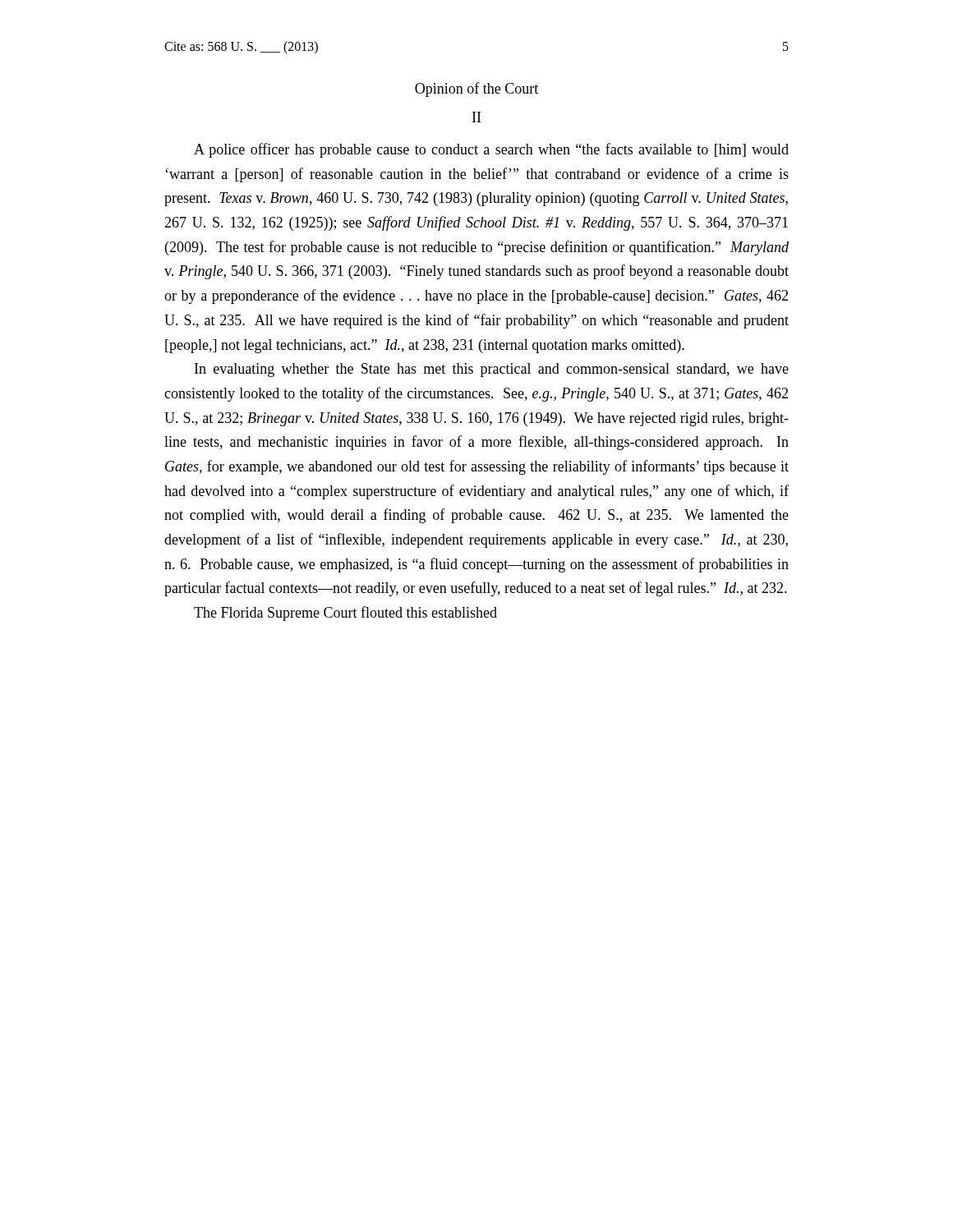
Task: Locate the title
Action: click(476, 117)
